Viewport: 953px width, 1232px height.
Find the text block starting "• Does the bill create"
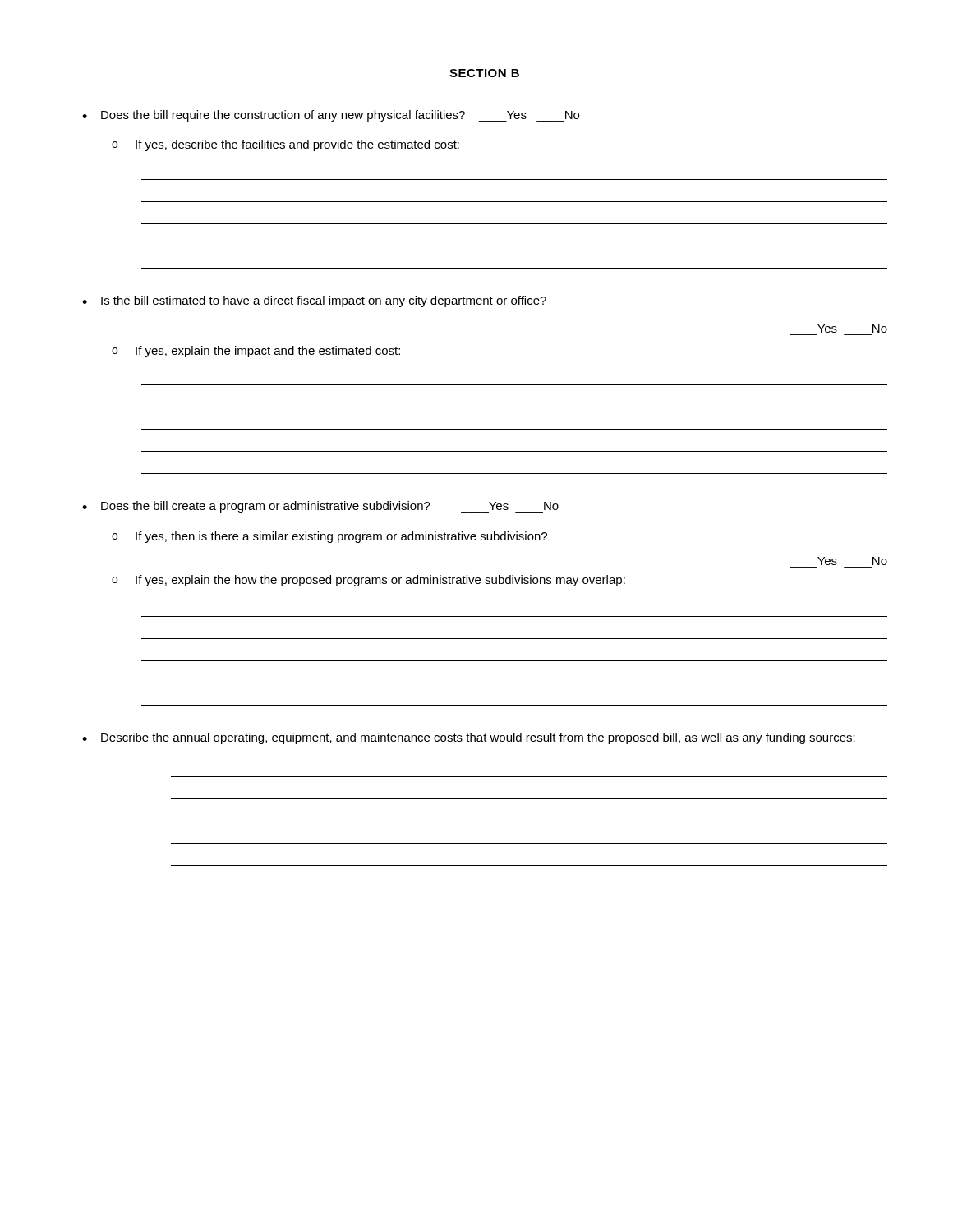(320, 507)
